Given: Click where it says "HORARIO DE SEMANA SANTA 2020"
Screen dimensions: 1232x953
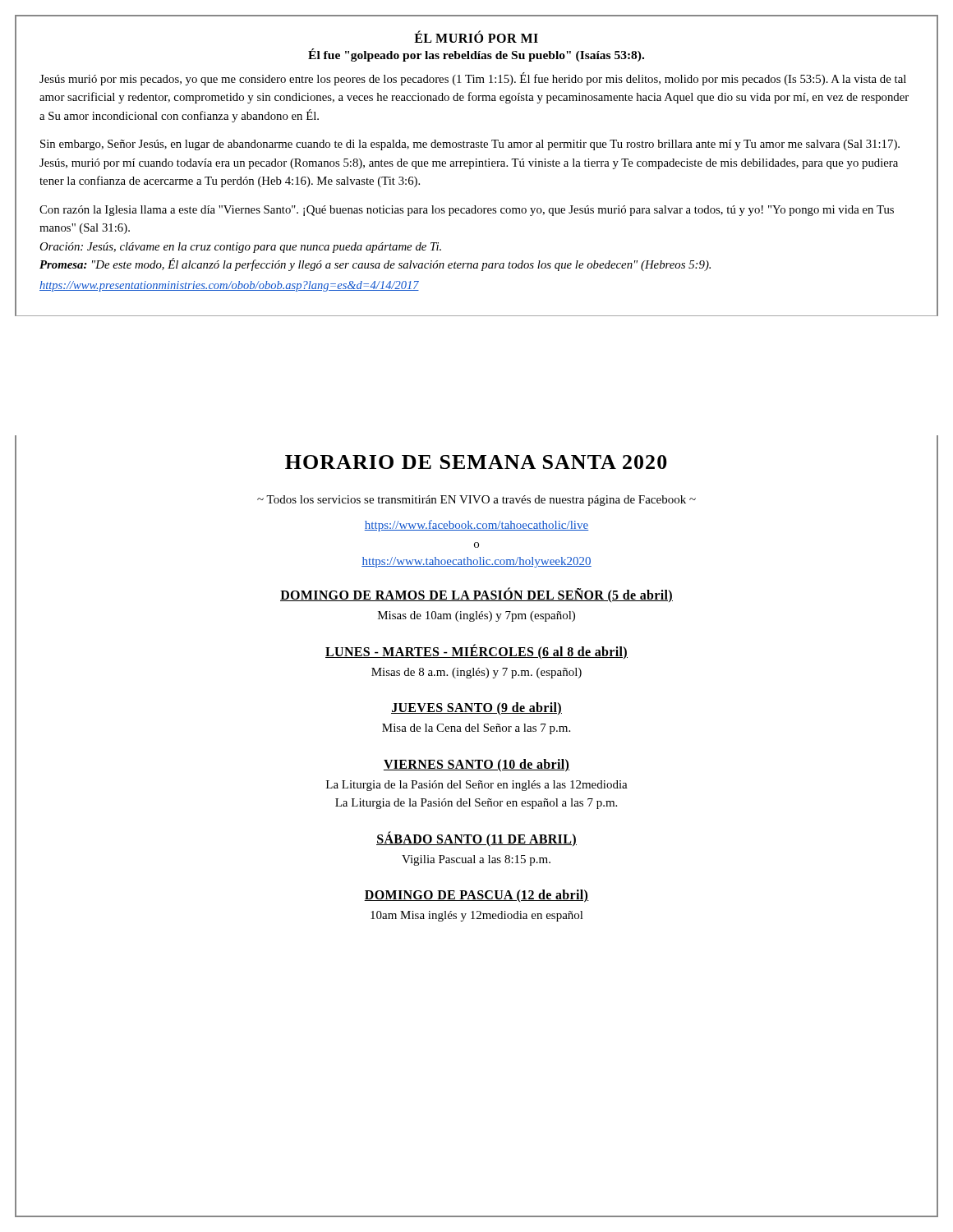Looking at the screenshot, I should [x=476, y=462].
